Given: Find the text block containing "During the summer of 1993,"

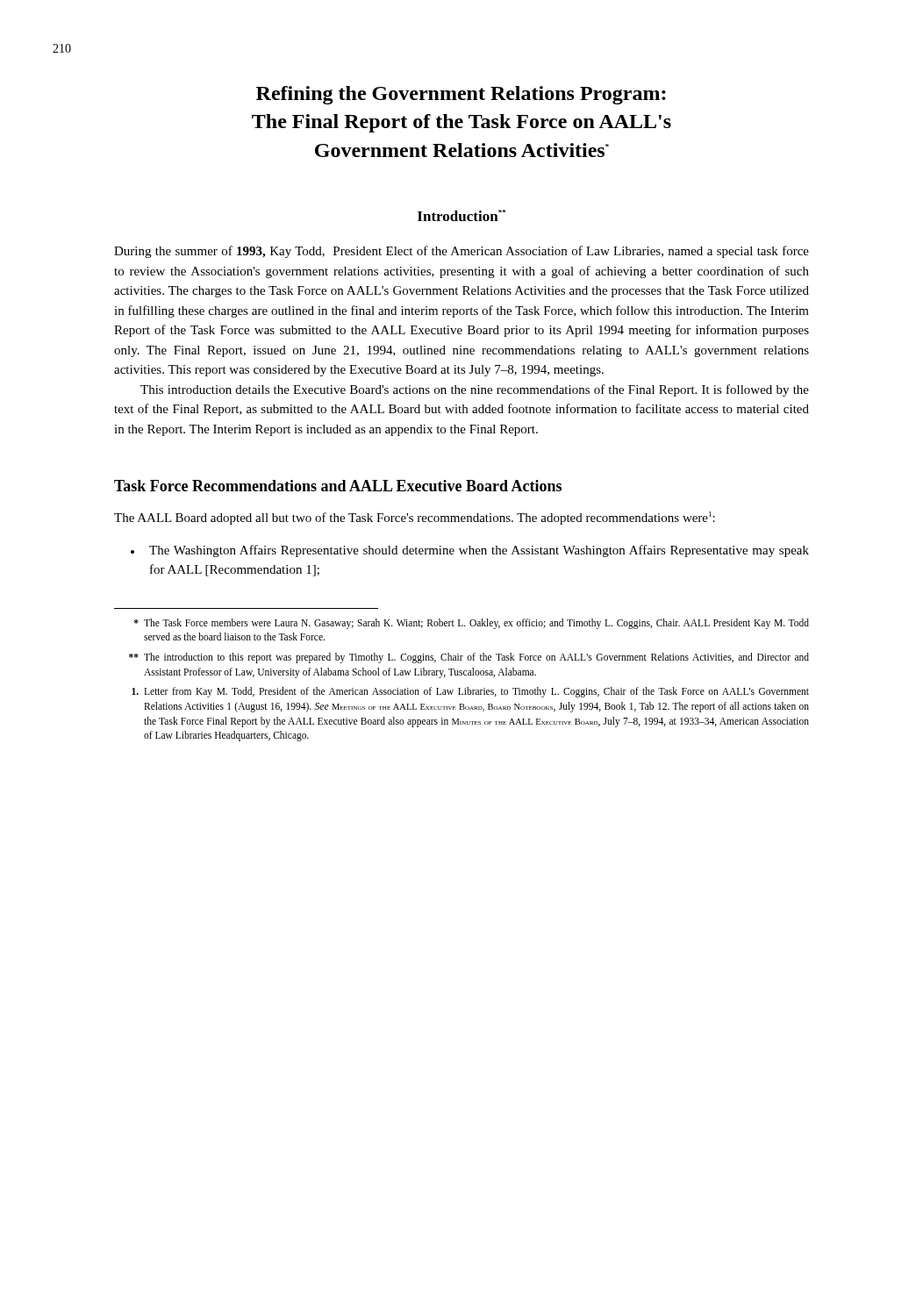Looking at the screenshot, I should (x=462, y=340).
